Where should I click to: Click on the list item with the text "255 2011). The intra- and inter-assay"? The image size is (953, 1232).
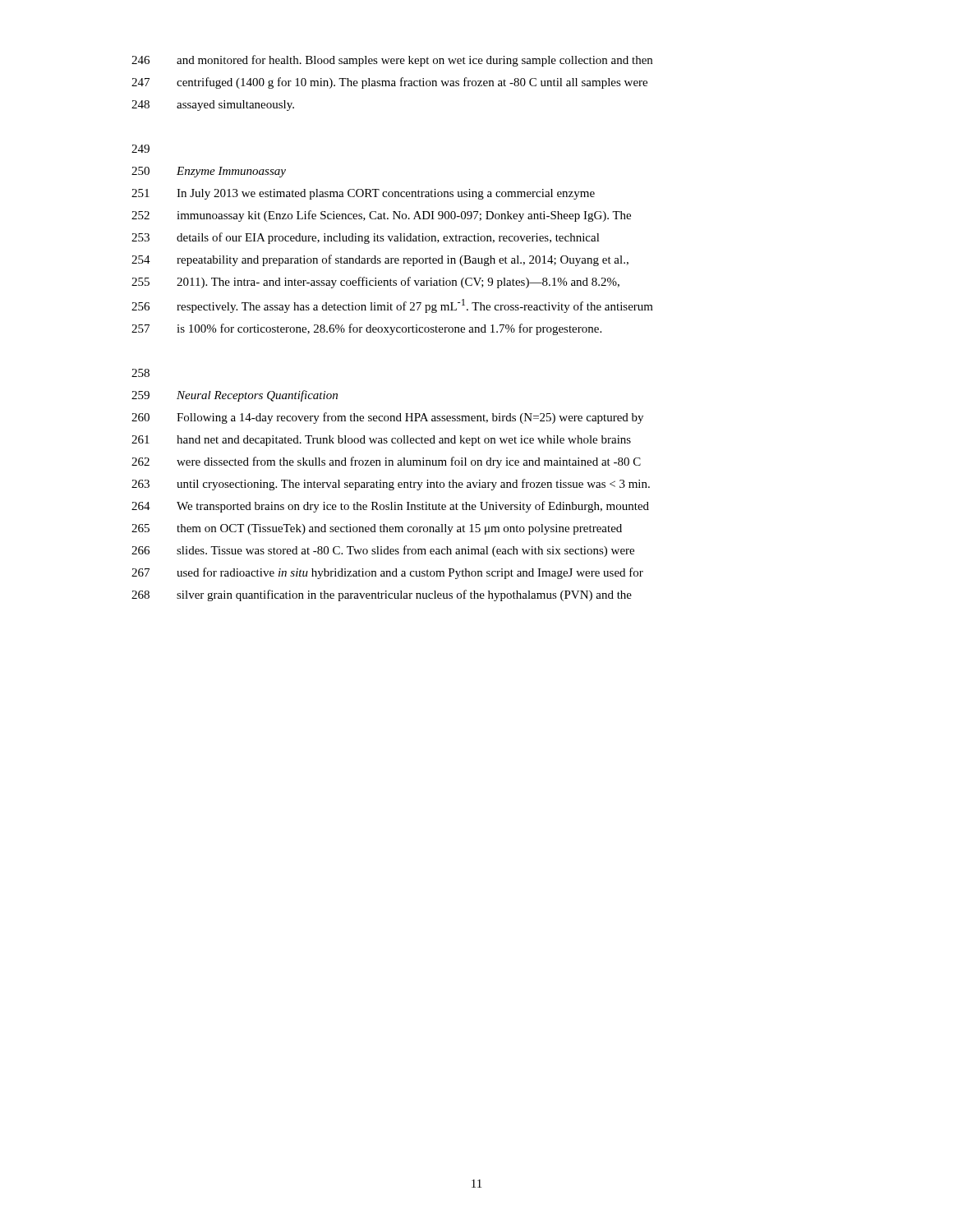pos(376,282)
